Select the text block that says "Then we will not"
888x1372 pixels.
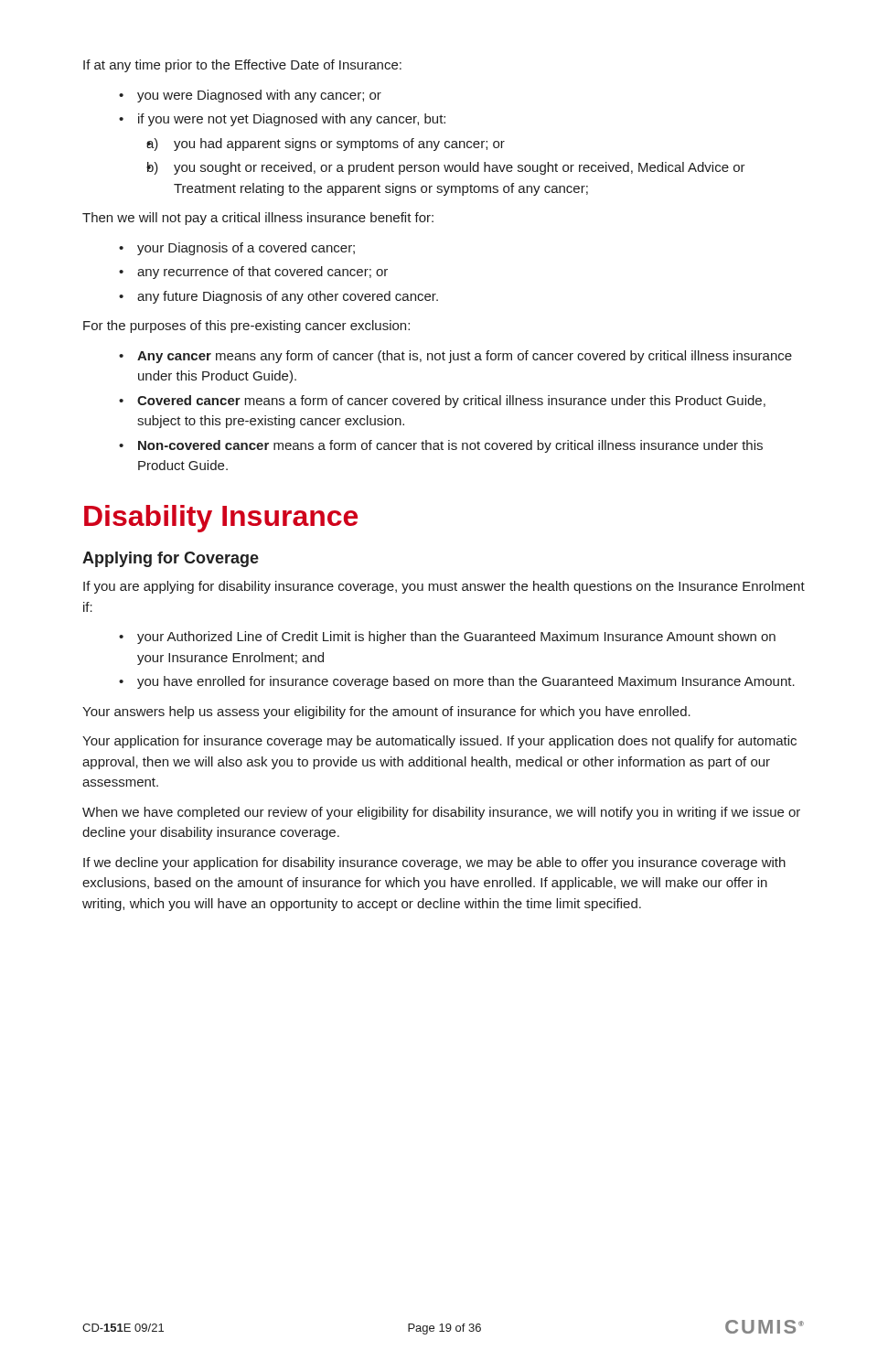coord(258,217)
